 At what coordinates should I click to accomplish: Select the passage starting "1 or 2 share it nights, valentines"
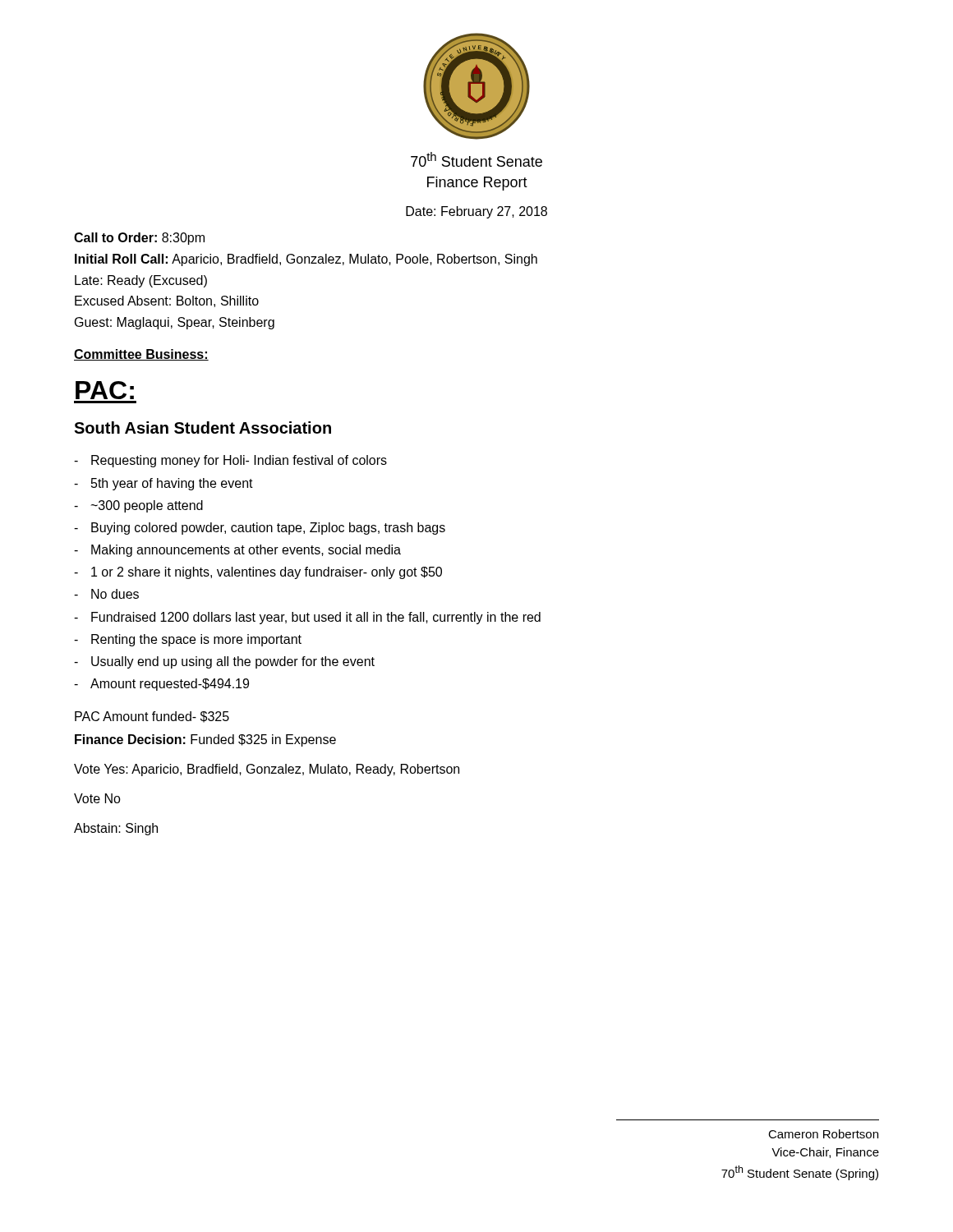(x=266, y=572)
